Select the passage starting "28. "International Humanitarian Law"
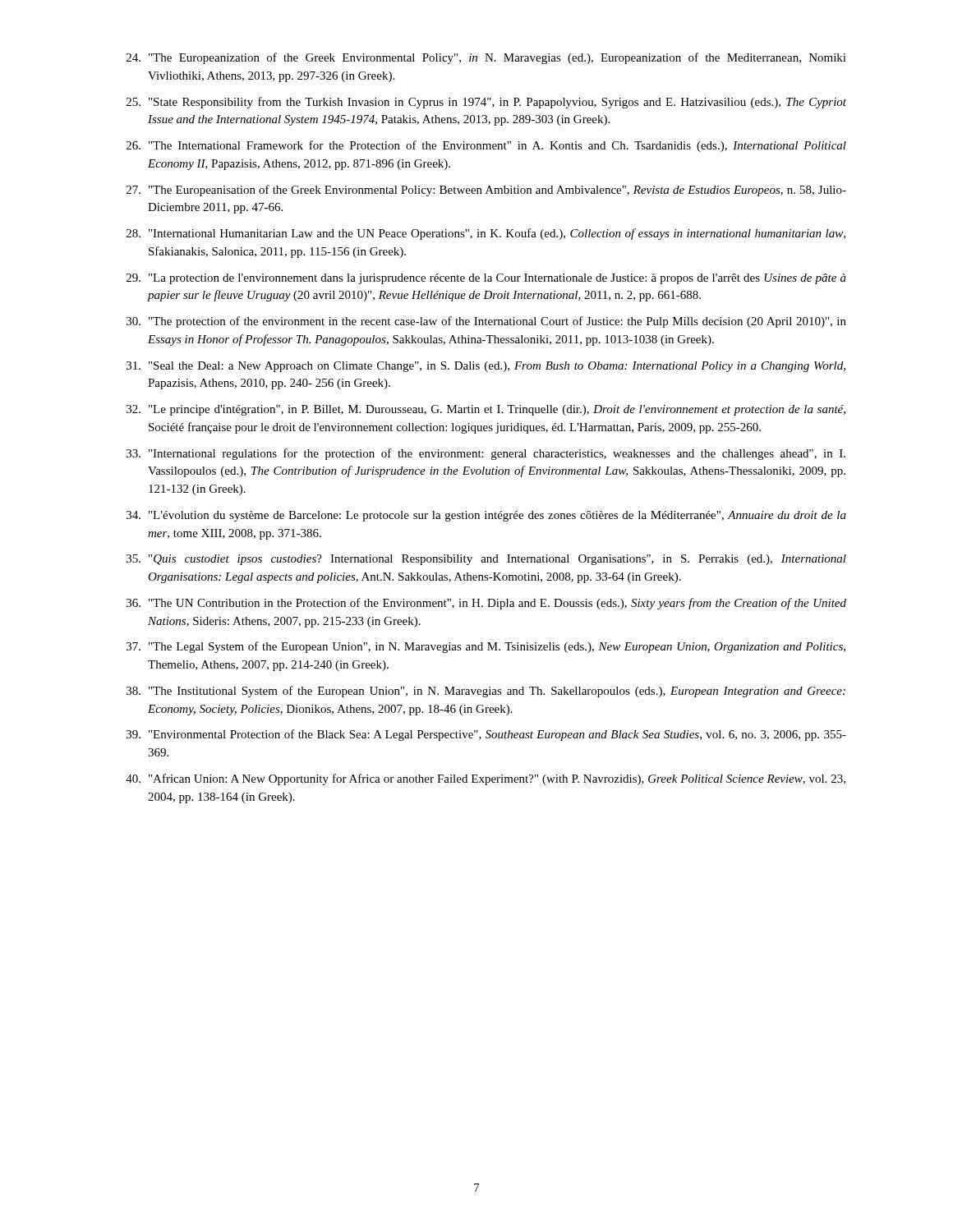Screen dimensions: 1232x953 click(476, 243)
